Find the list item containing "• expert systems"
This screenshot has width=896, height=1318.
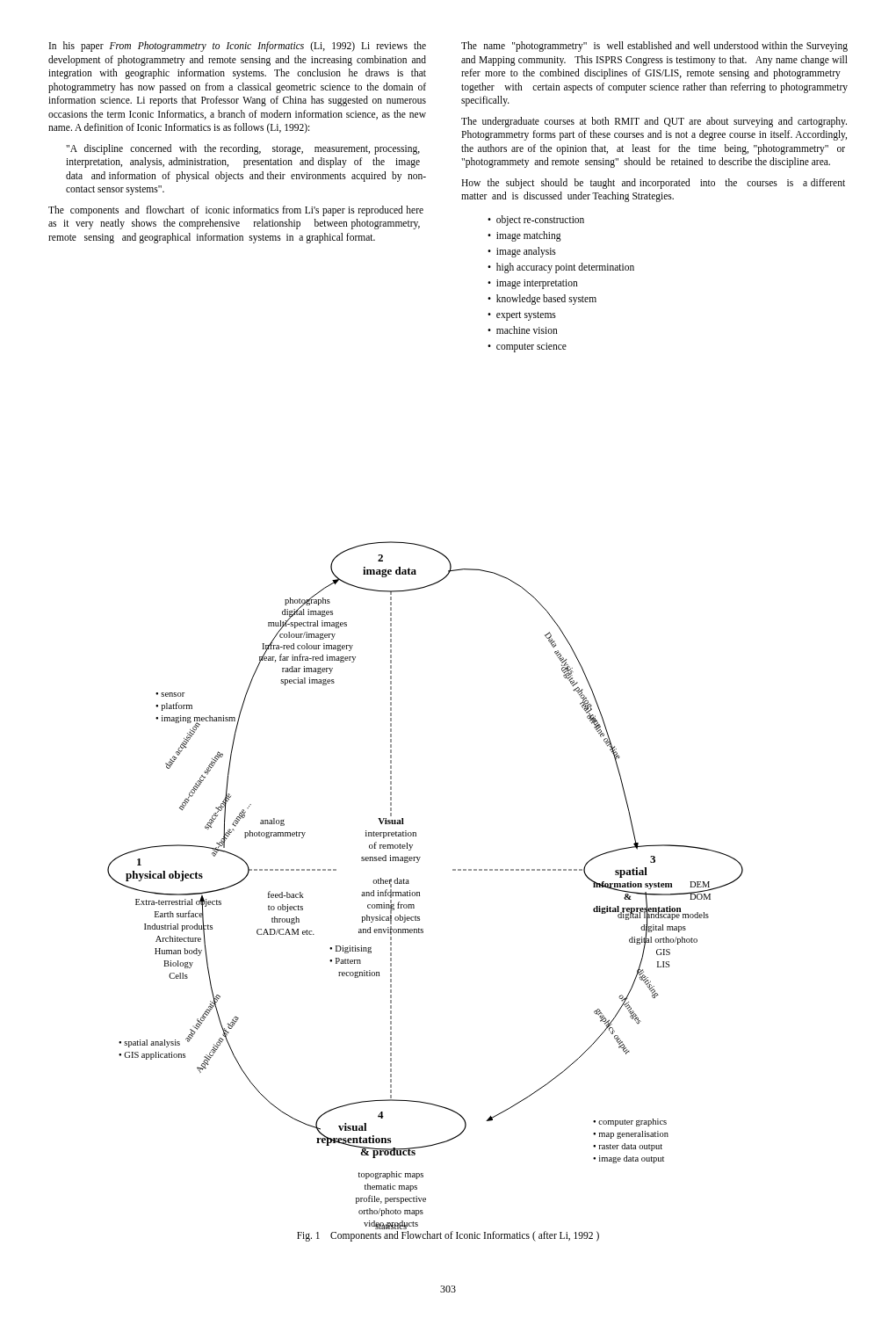[522, 315]
